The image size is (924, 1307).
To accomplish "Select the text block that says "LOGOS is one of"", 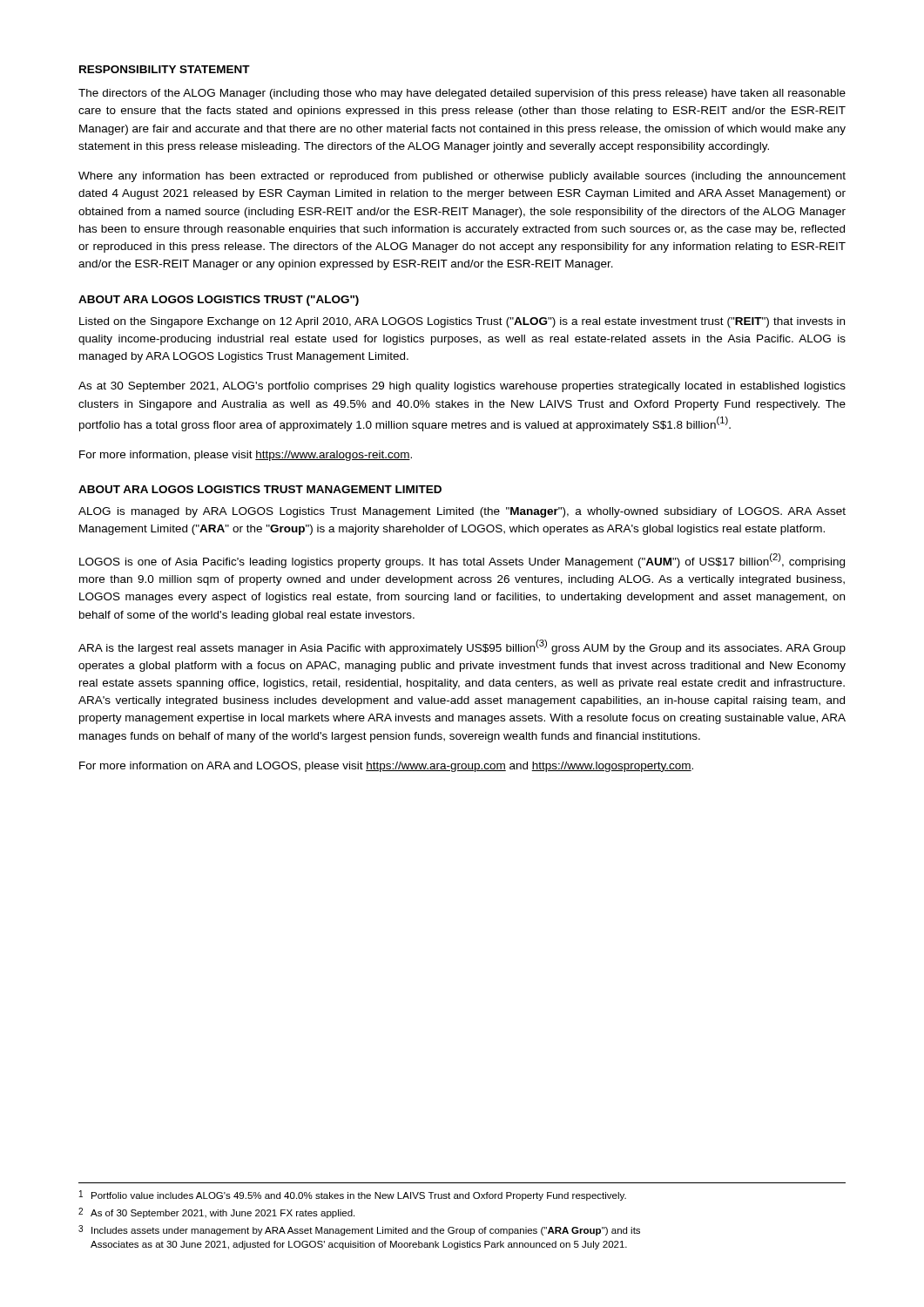I will tap(462, 587).
